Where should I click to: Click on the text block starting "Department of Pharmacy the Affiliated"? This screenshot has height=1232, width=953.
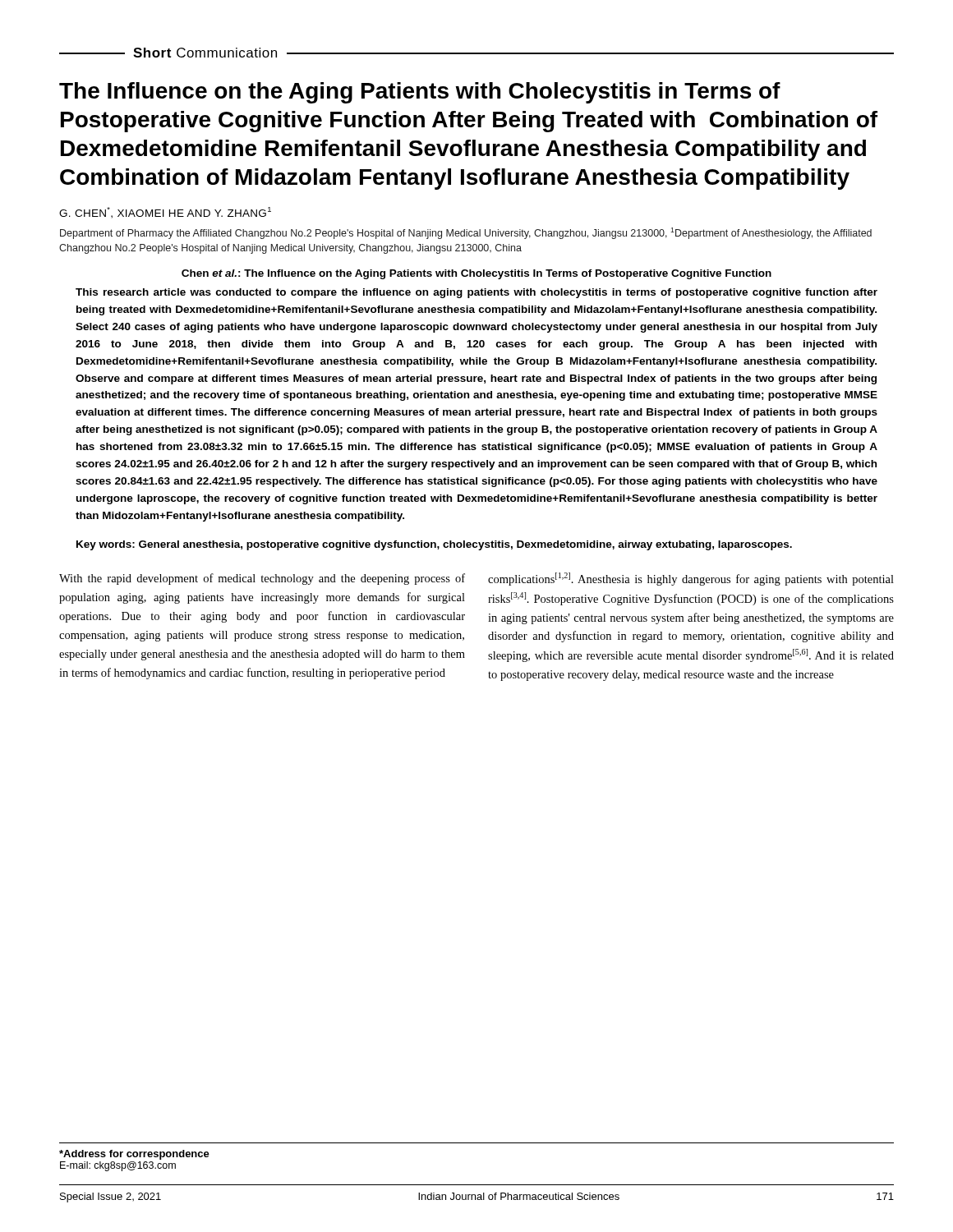pos(466,240)
